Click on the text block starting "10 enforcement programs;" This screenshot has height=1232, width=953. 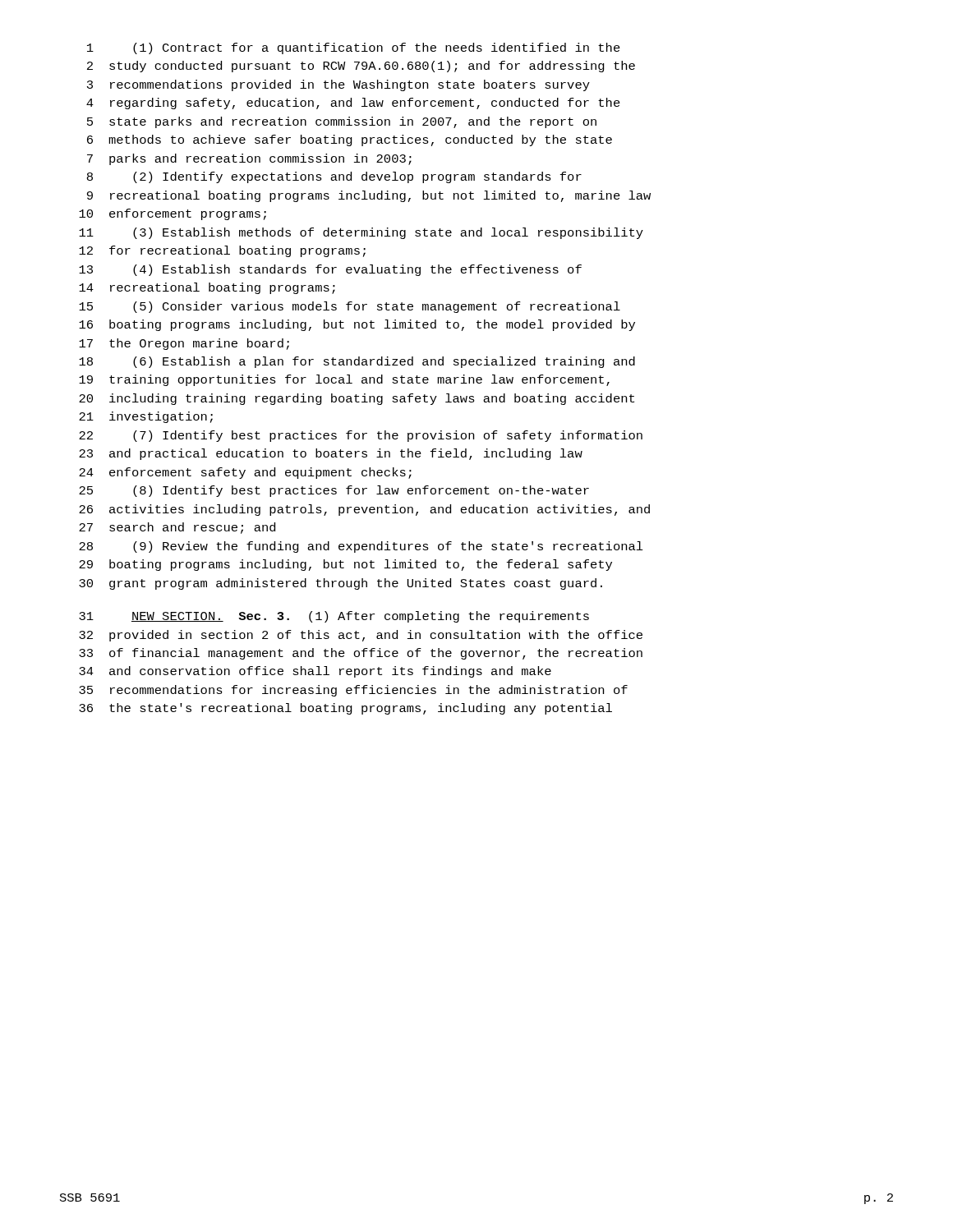coord(173,214)
